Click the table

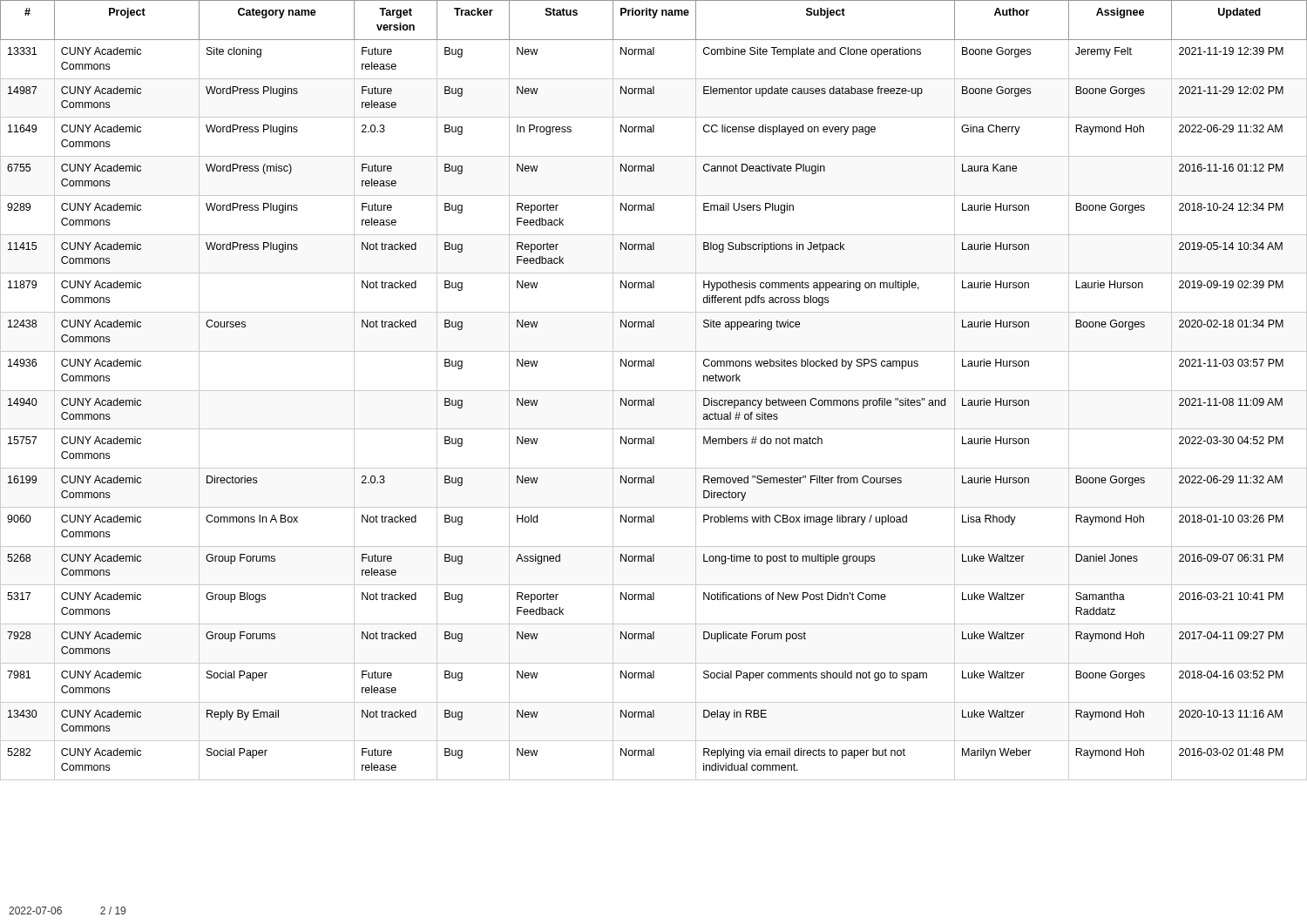pyautogui.click(x=654, y=390)
